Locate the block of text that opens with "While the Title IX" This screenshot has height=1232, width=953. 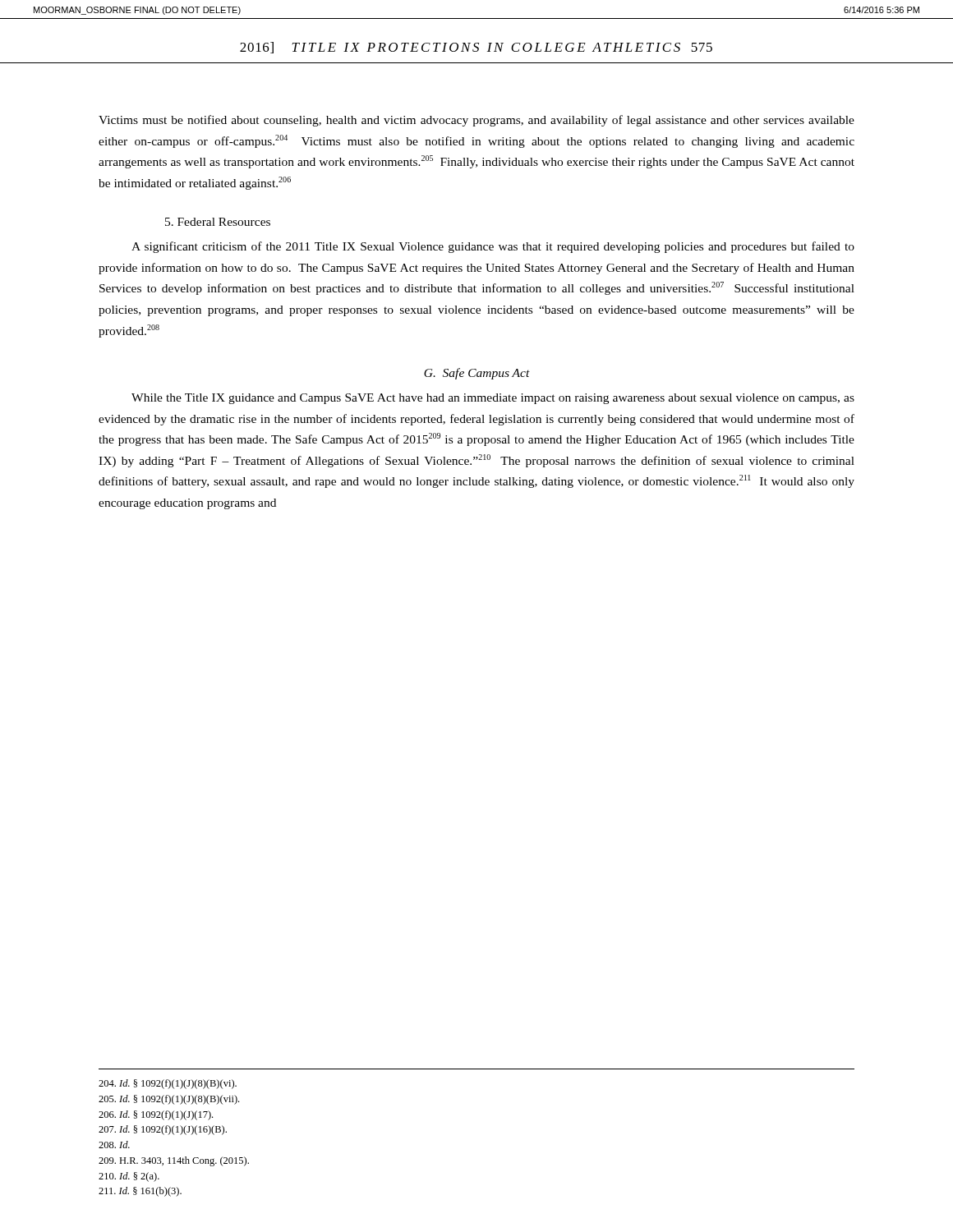[476, 450]
